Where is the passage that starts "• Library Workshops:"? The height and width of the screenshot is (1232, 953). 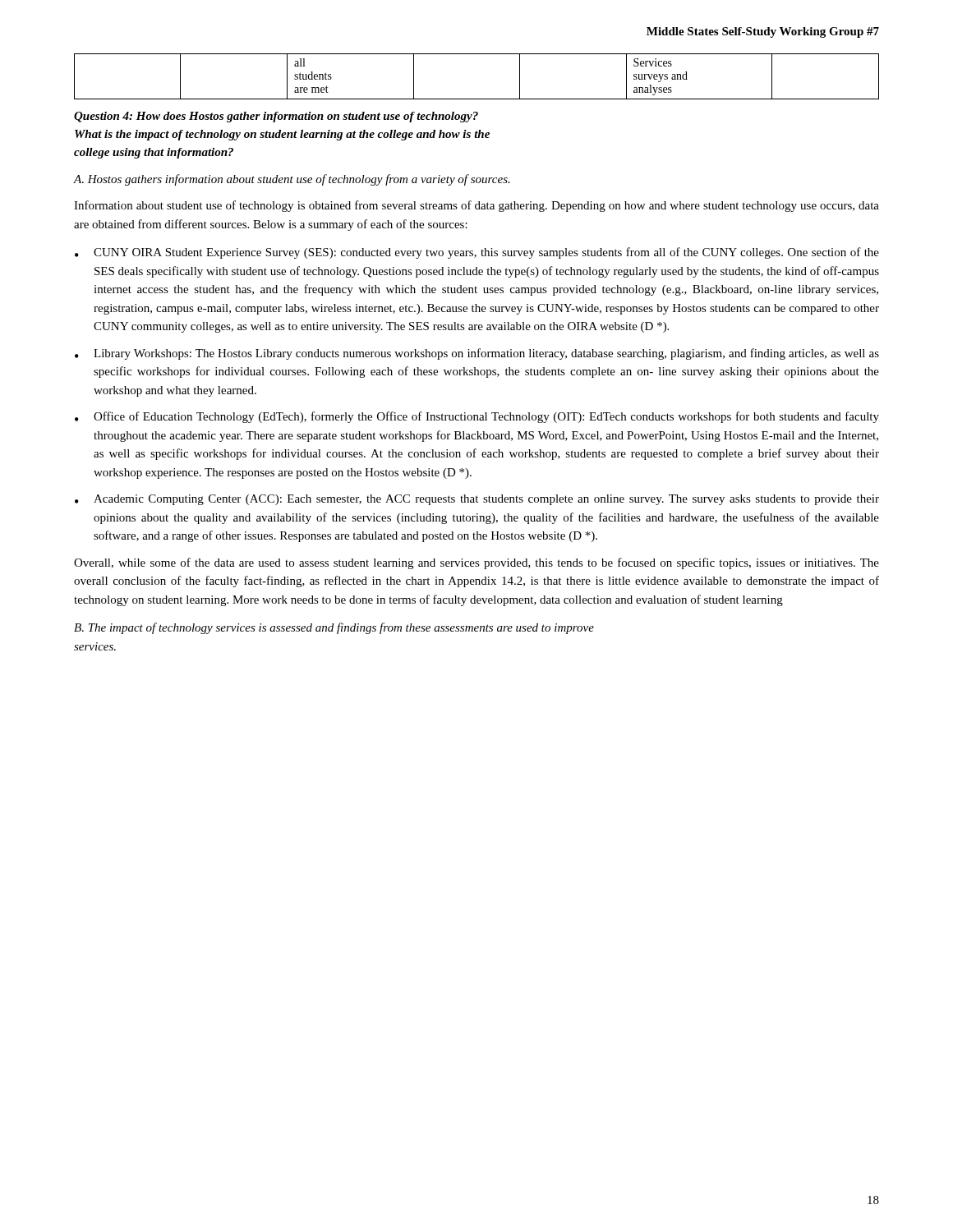[476, 372]
